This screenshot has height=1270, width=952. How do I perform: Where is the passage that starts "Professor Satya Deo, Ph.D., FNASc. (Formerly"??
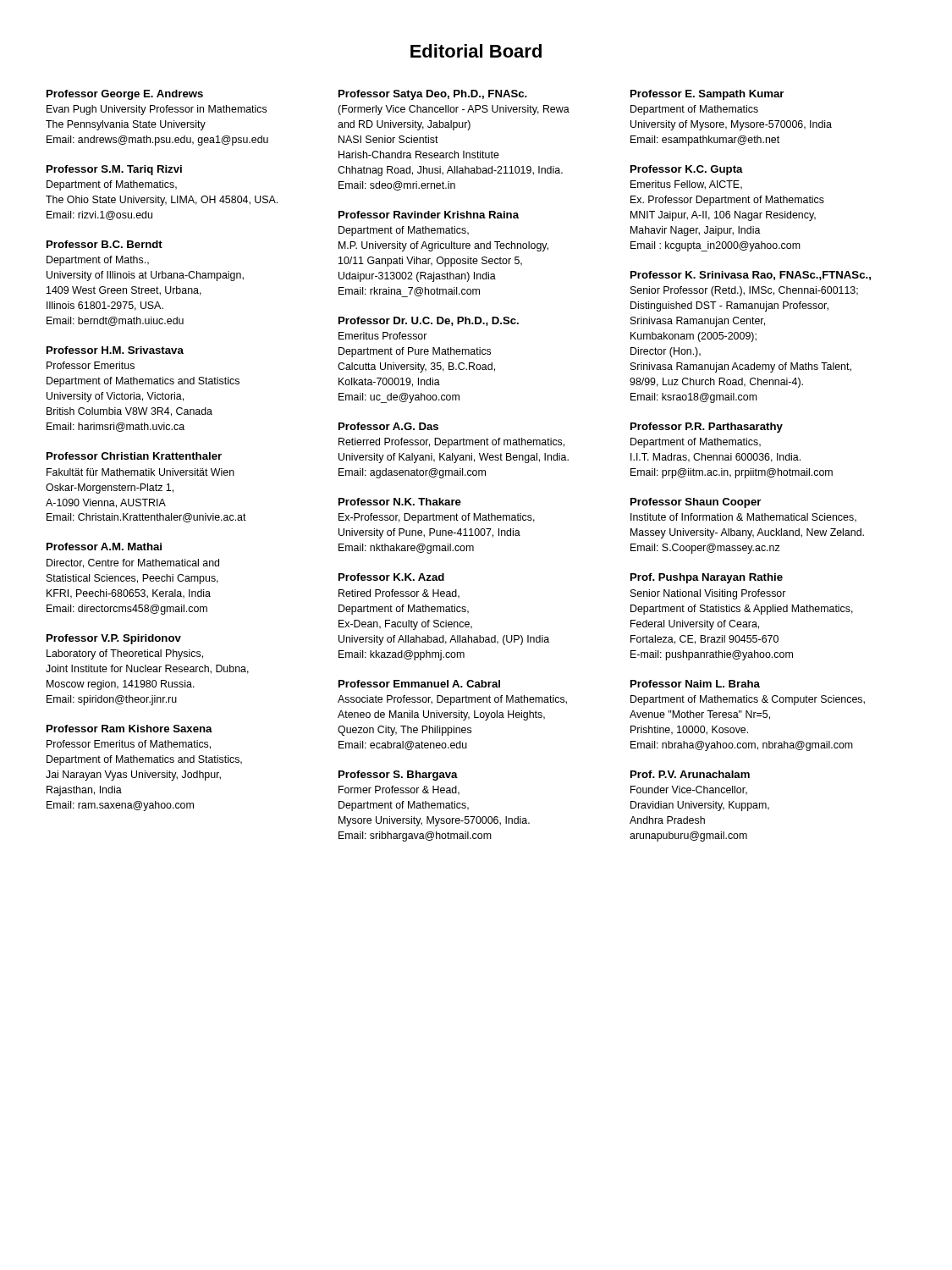[x=476, y=140]
